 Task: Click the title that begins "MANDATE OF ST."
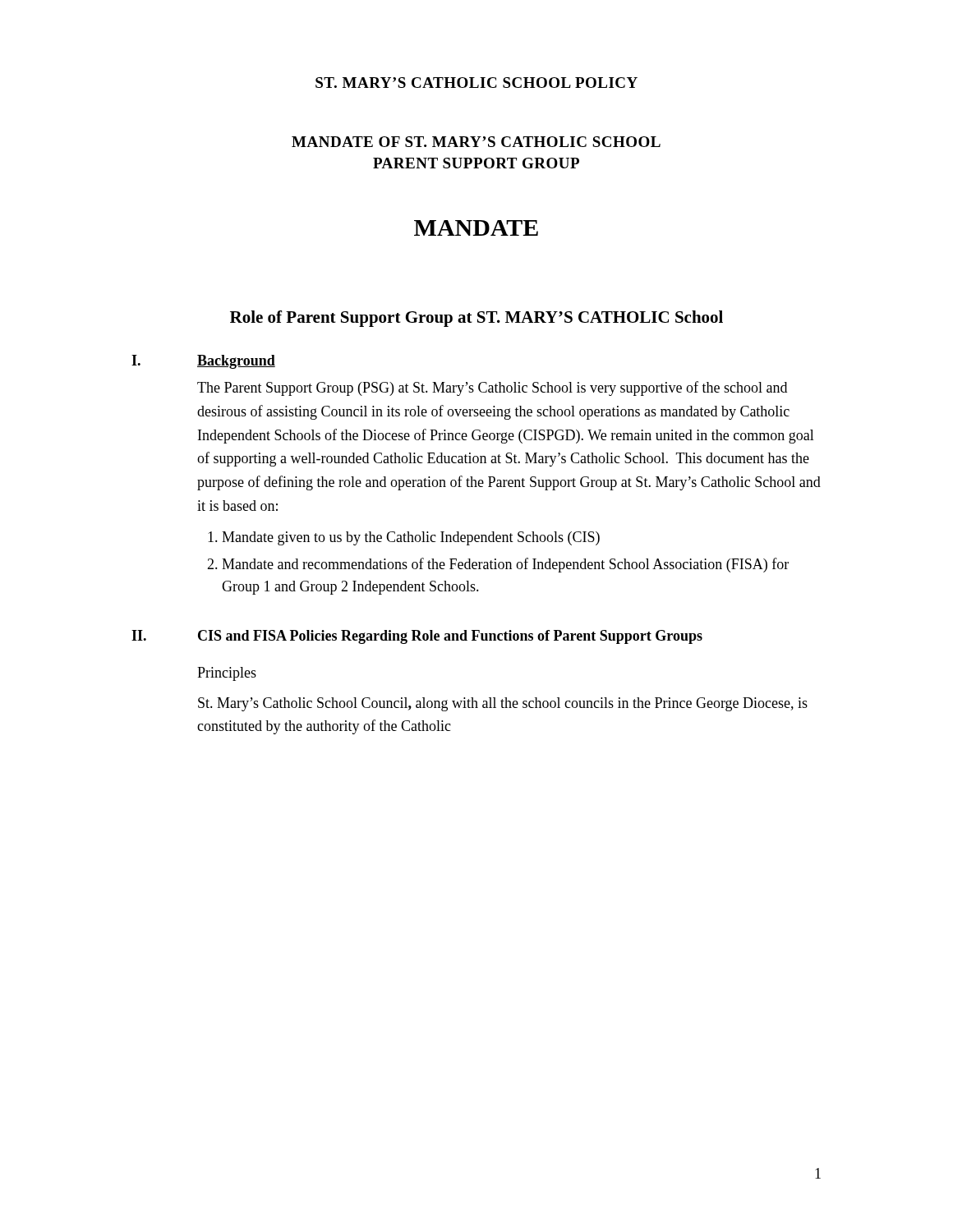(x=476, y=142)
